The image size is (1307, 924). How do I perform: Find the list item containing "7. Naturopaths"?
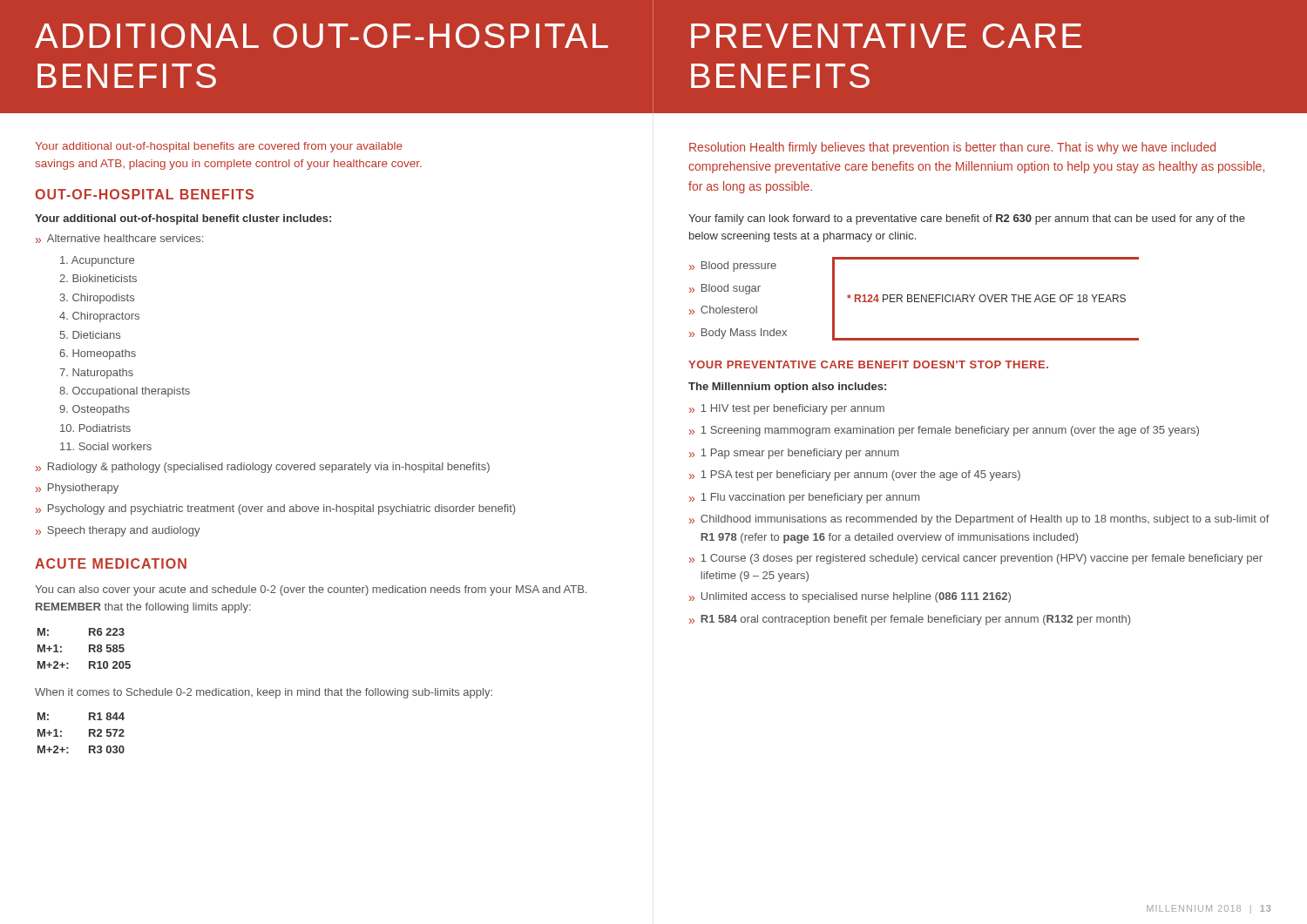click(96, 372)
